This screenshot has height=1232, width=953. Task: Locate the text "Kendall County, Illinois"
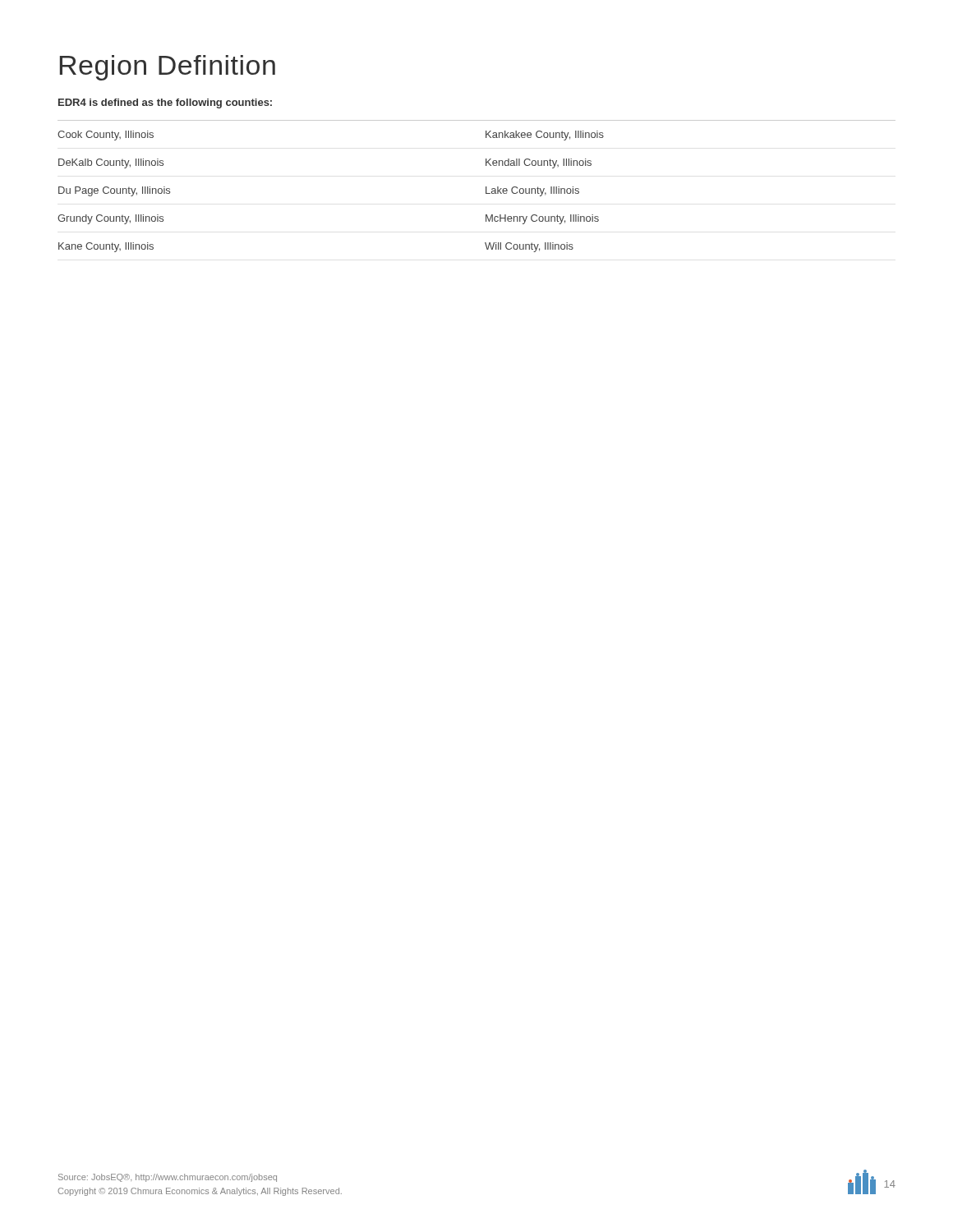click(x=538, y=162)
